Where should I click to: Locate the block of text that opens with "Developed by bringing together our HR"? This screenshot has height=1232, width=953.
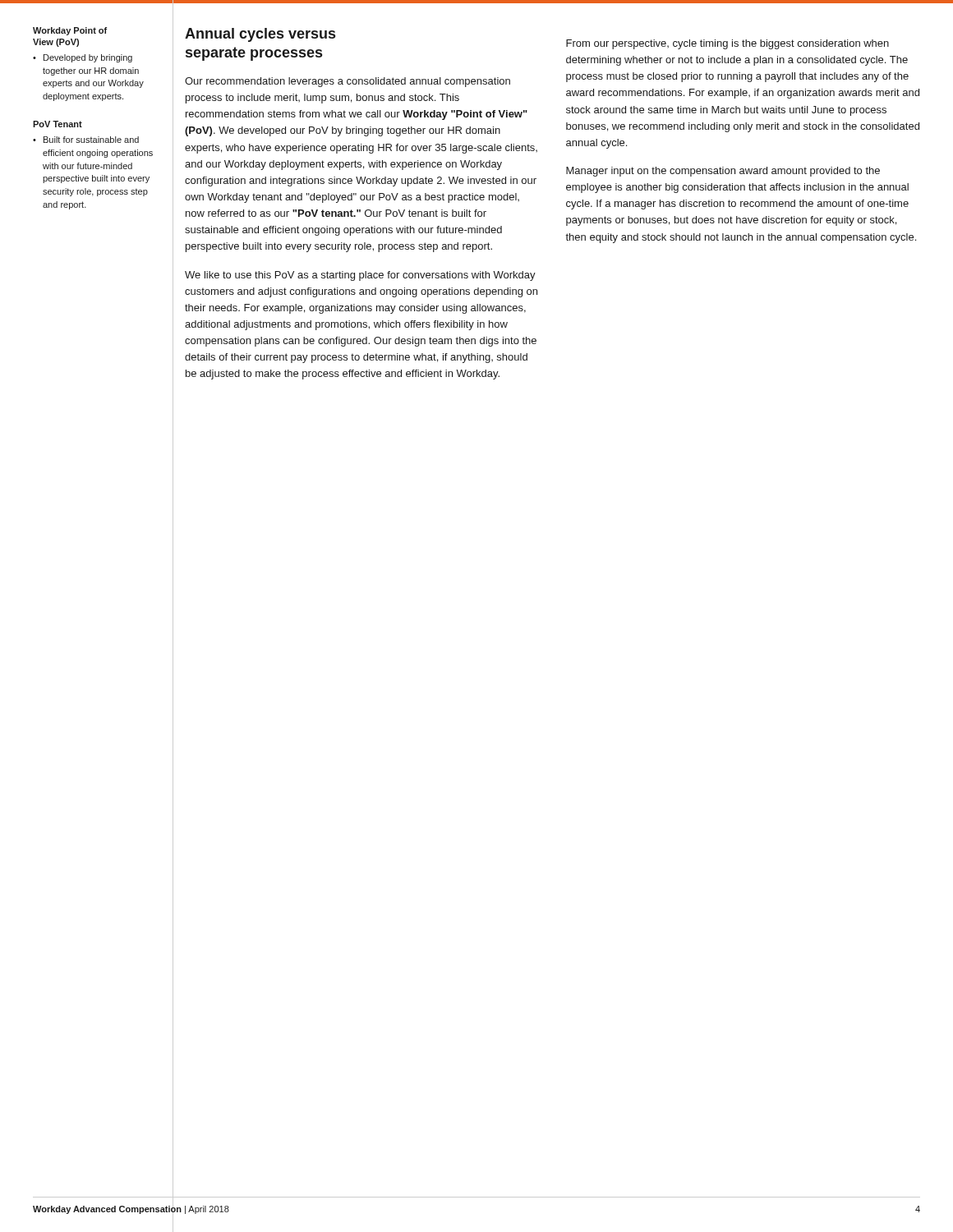tap(97, 78)
